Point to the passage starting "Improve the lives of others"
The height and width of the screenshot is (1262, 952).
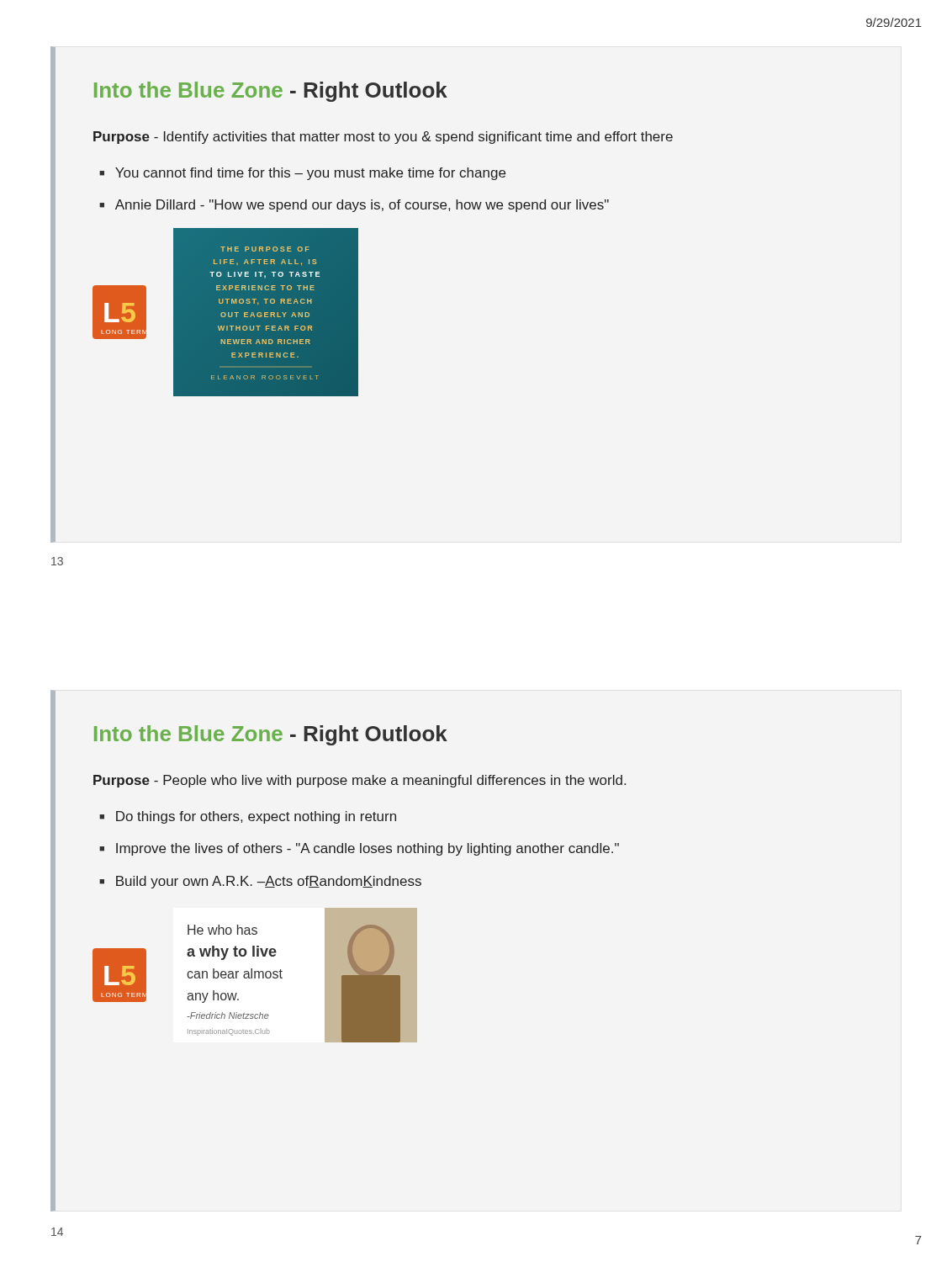coord(367,849)
